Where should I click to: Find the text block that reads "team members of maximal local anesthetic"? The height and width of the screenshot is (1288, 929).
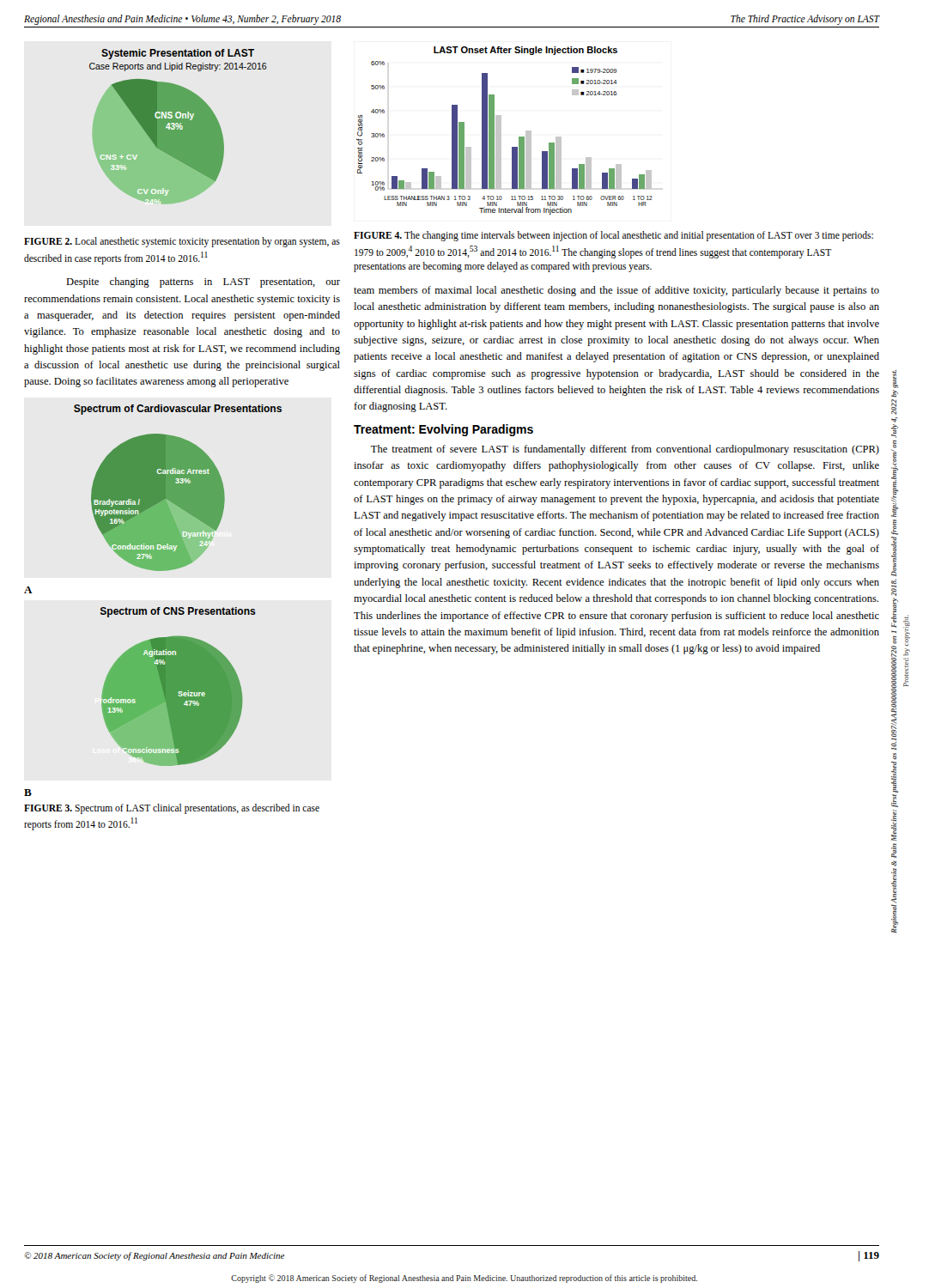pos(616,348)
